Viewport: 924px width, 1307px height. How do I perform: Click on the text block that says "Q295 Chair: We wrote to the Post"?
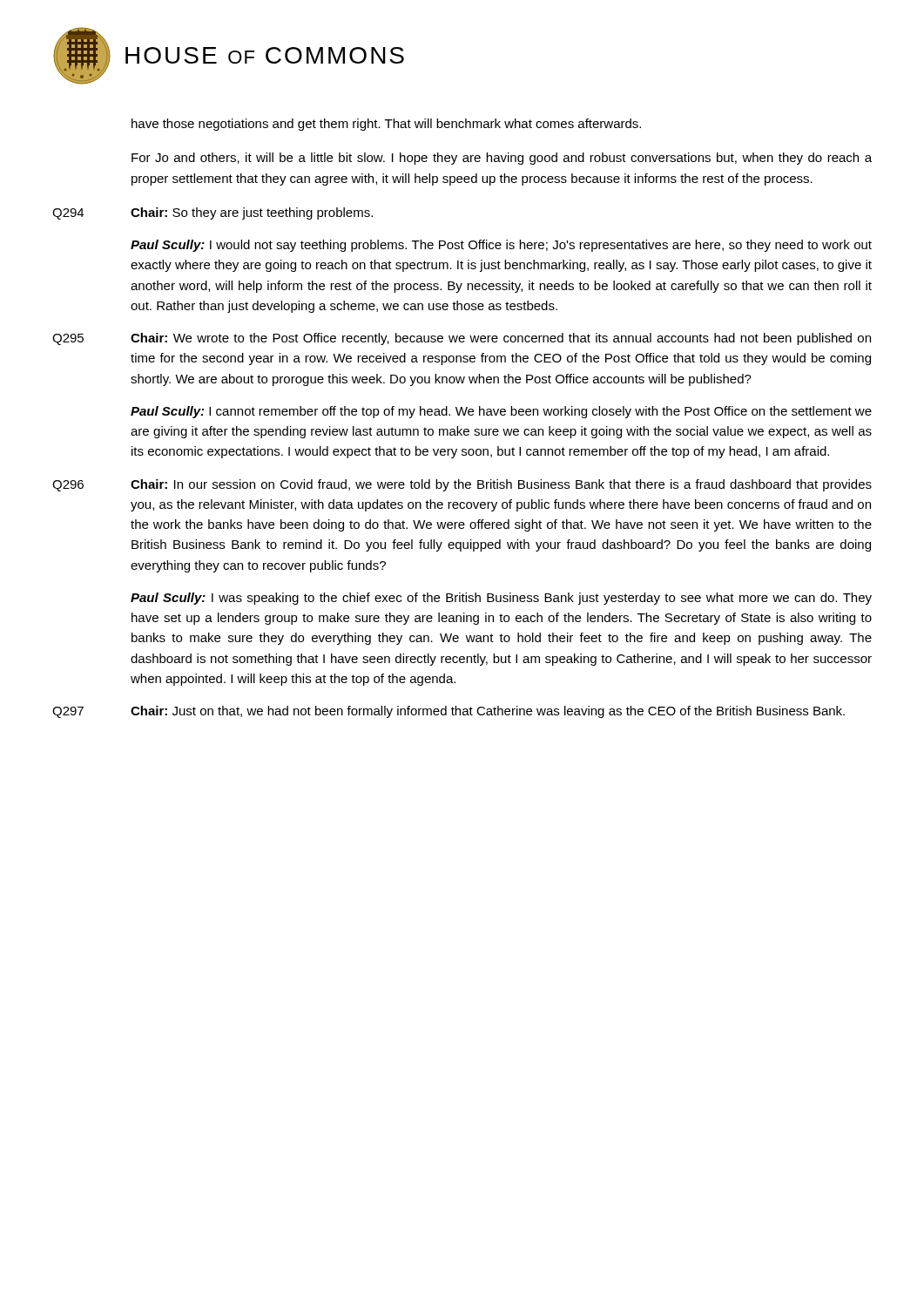[462, 401]
